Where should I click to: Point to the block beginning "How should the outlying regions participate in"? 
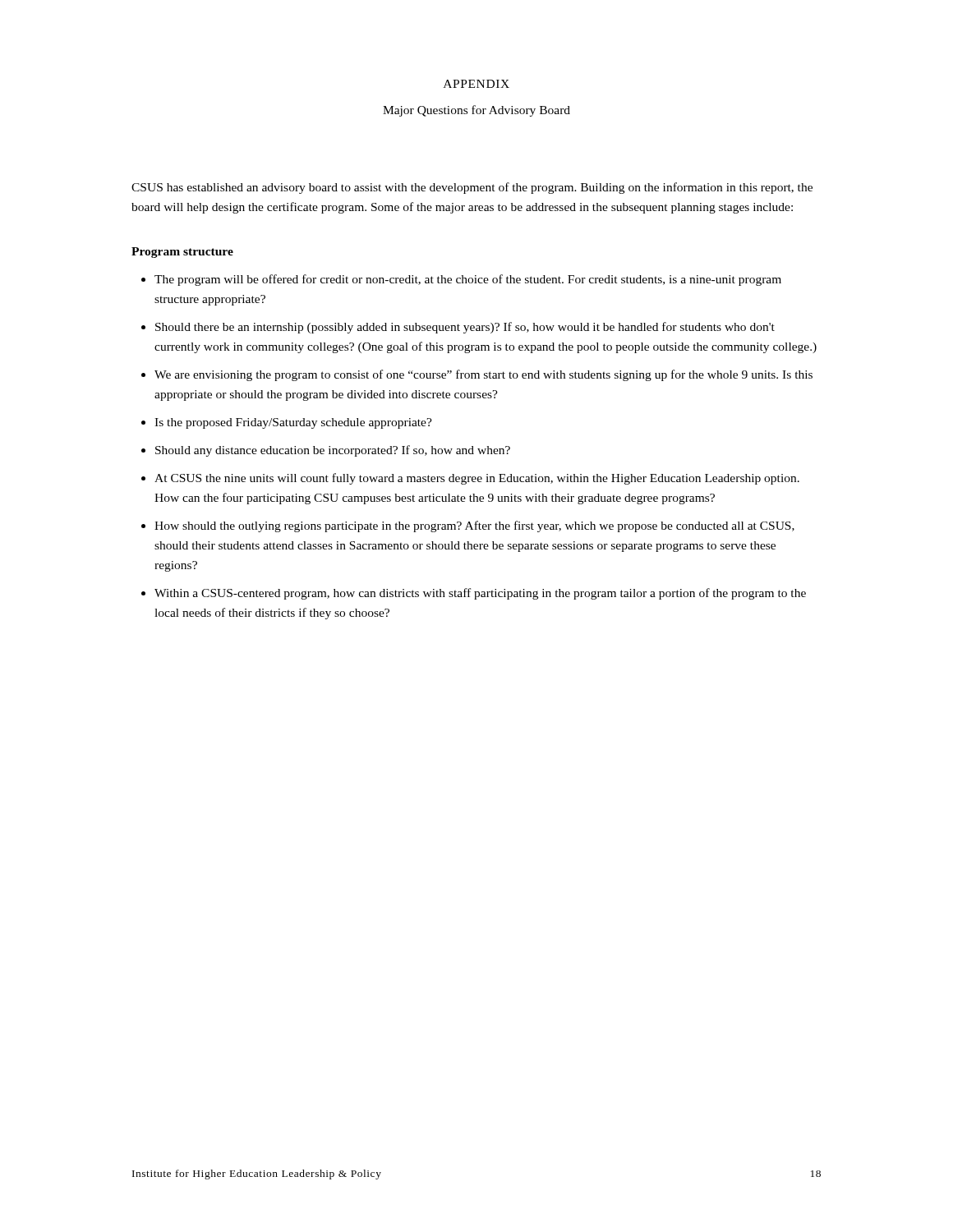[475, 545]
